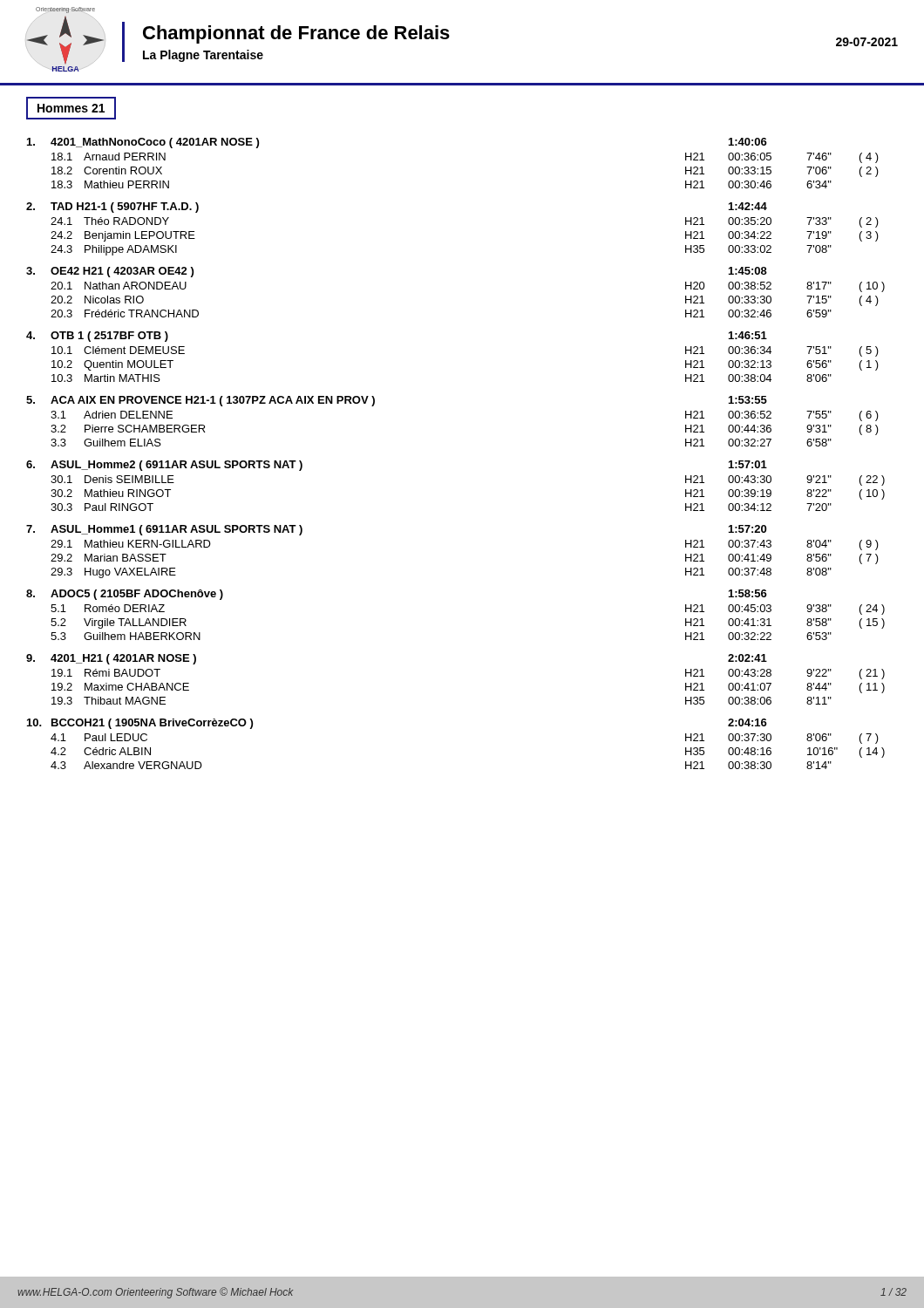Where is the passage that starts "20.1 Nathan ARONDEAU H20 00:38:52 8'17""?

point(57,286)
